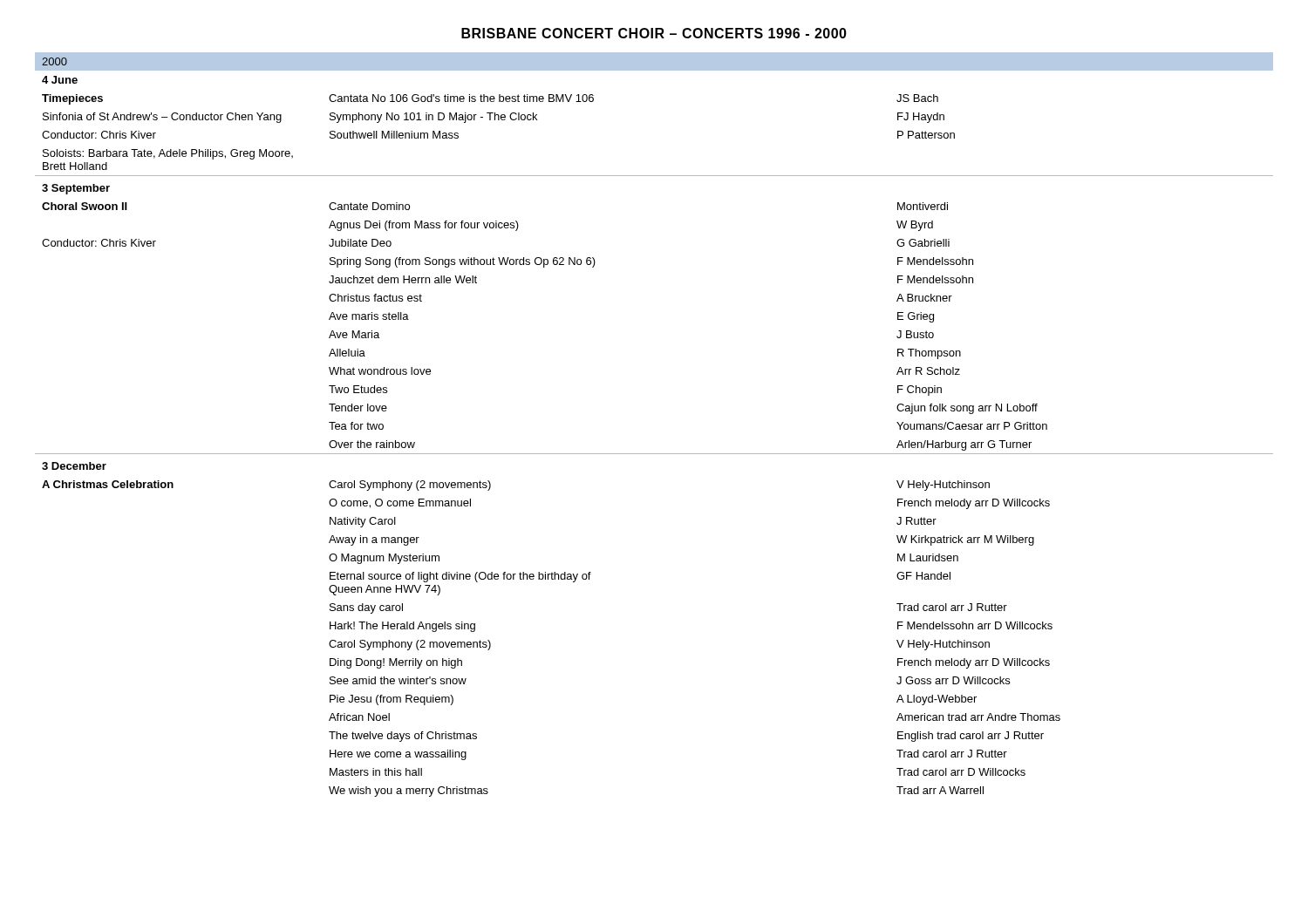The height and width of the screenshot is (924, 1308).
Task: Point to the title beginning "BRISBANE CONCERT CHOIR –"
Action: click(x=654, y=34)
